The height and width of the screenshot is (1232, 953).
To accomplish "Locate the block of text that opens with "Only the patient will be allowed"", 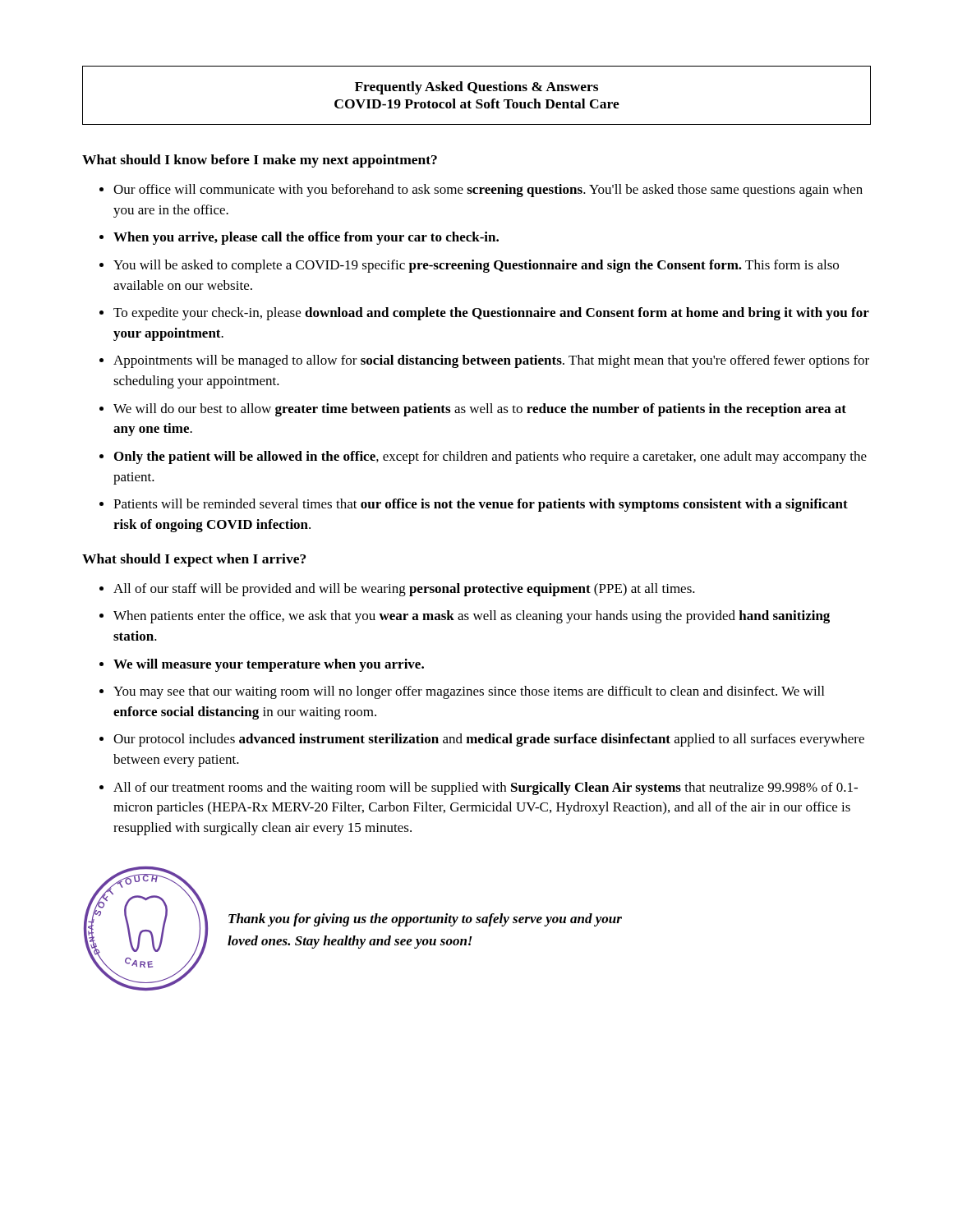I will click(x=490, y=466).
